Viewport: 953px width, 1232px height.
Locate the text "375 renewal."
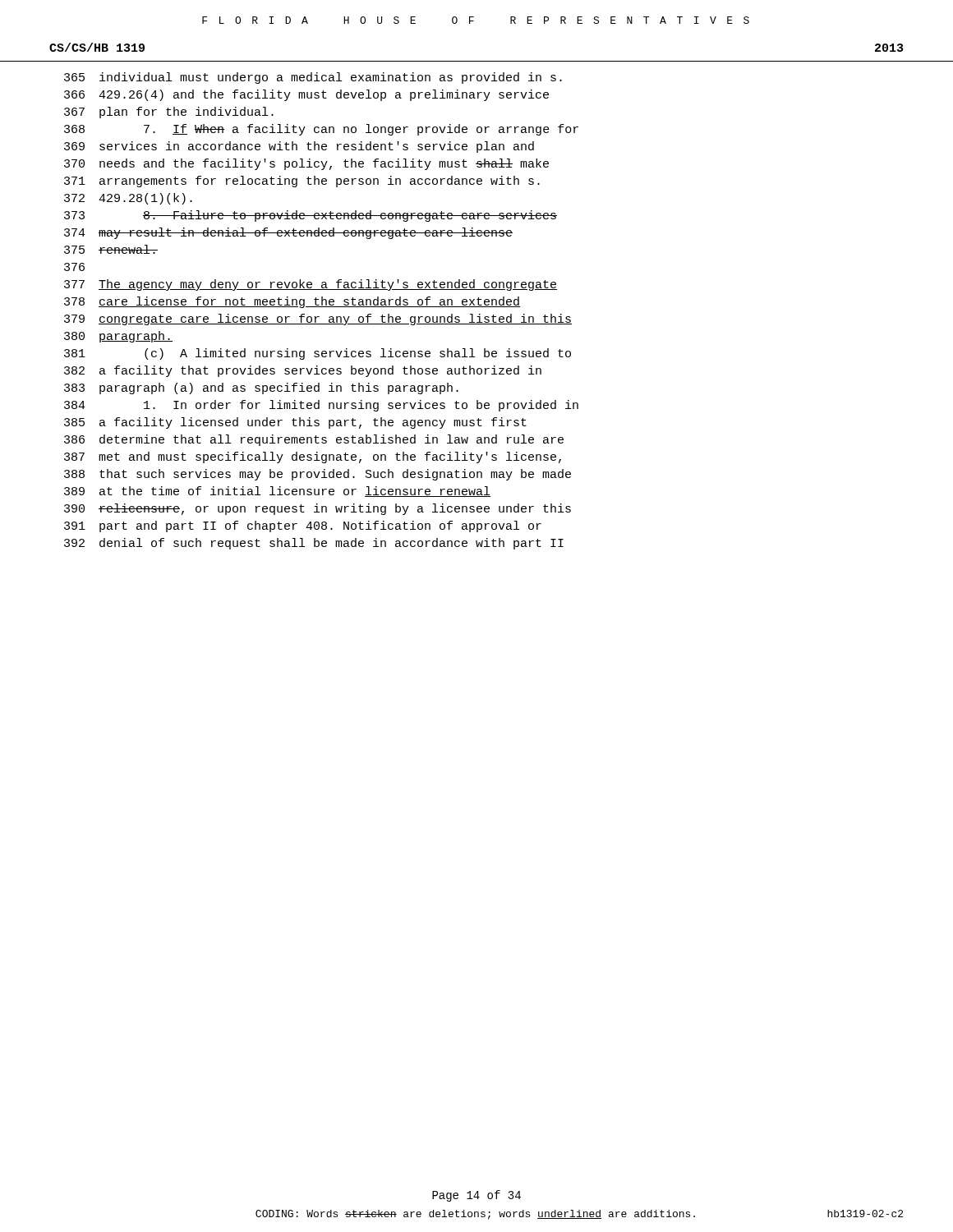111,249
